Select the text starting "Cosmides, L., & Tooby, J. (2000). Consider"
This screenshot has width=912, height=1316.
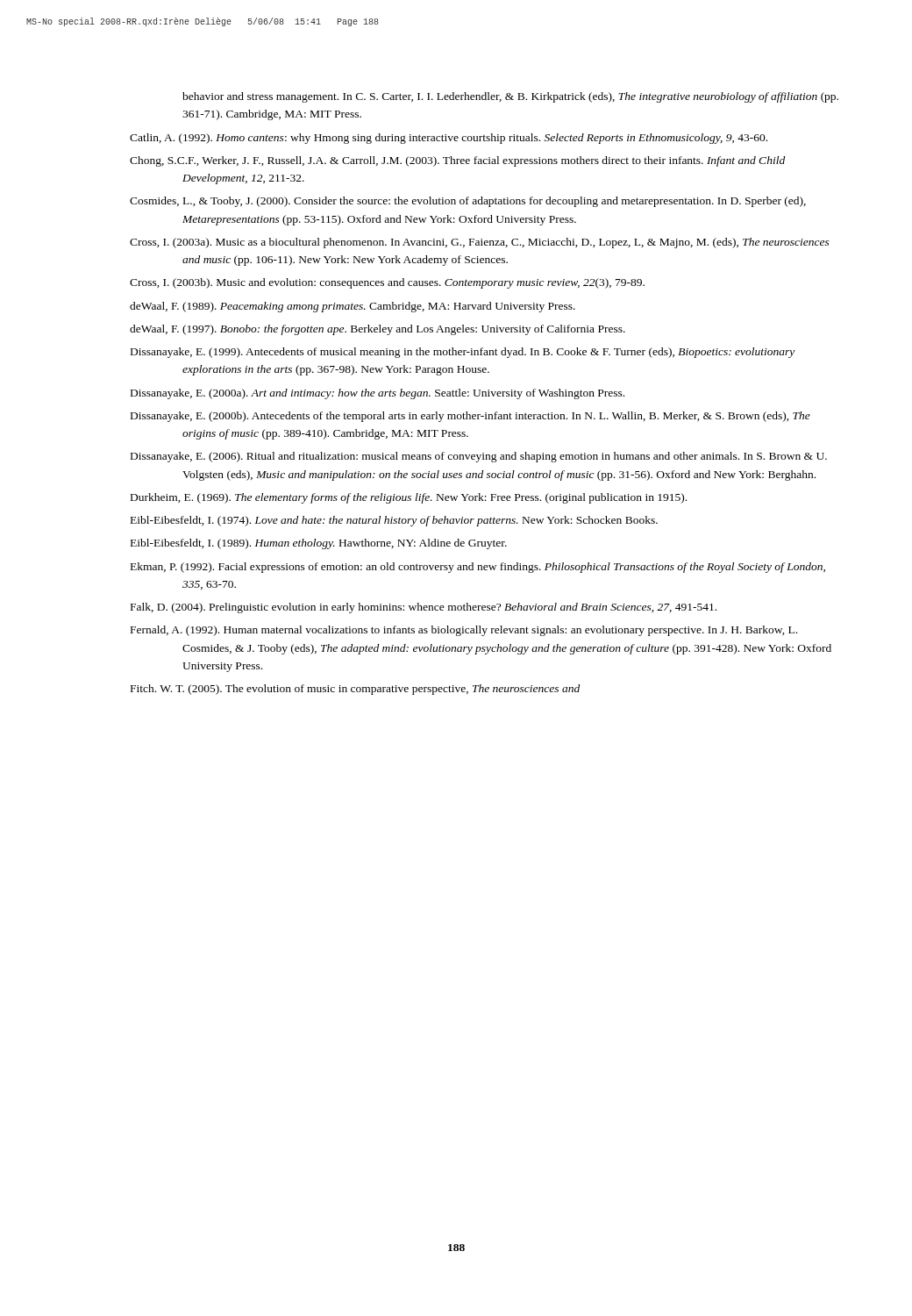pos(468,210)
